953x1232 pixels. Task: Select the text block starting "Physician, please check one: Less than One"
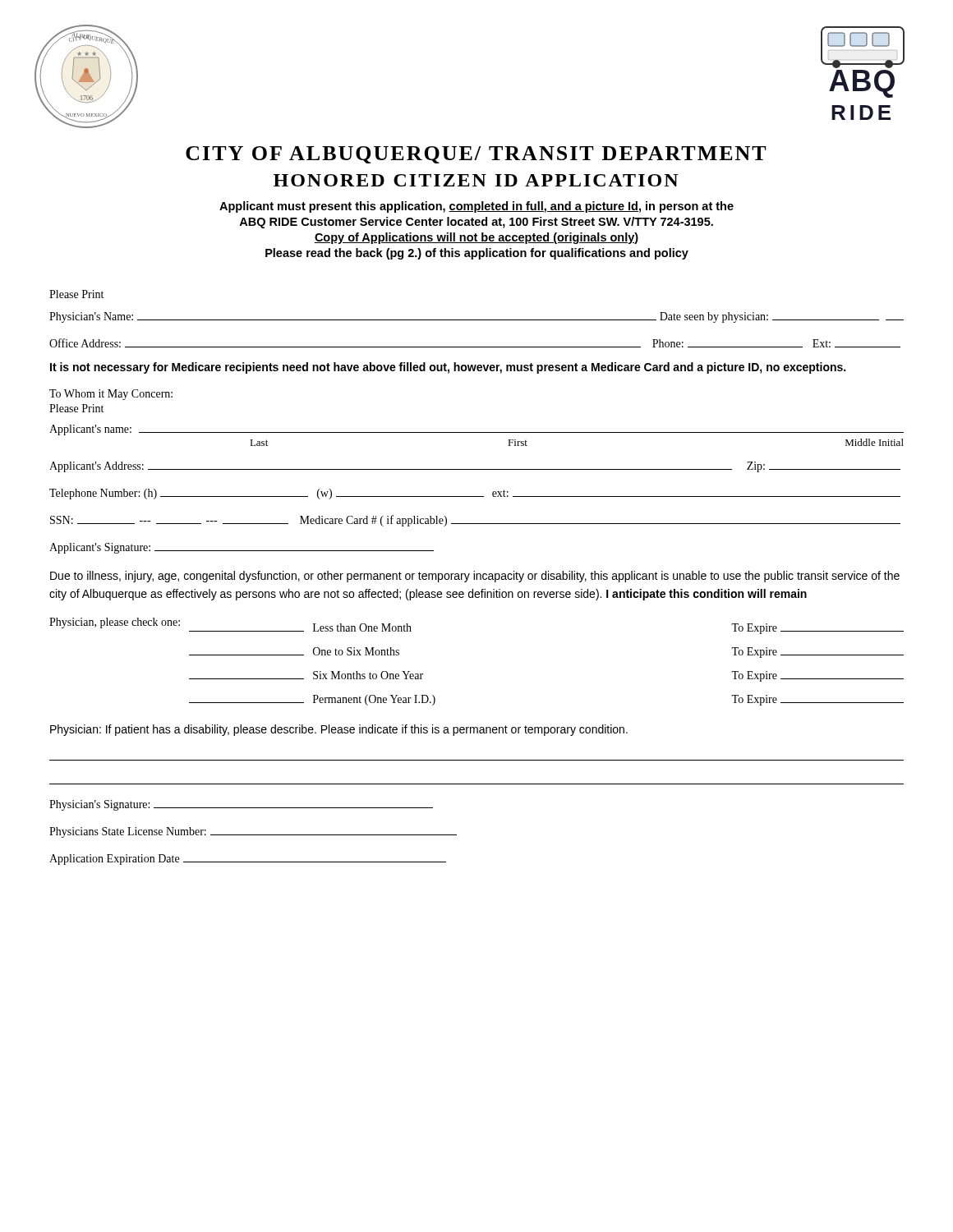click(x=107, y=625)
